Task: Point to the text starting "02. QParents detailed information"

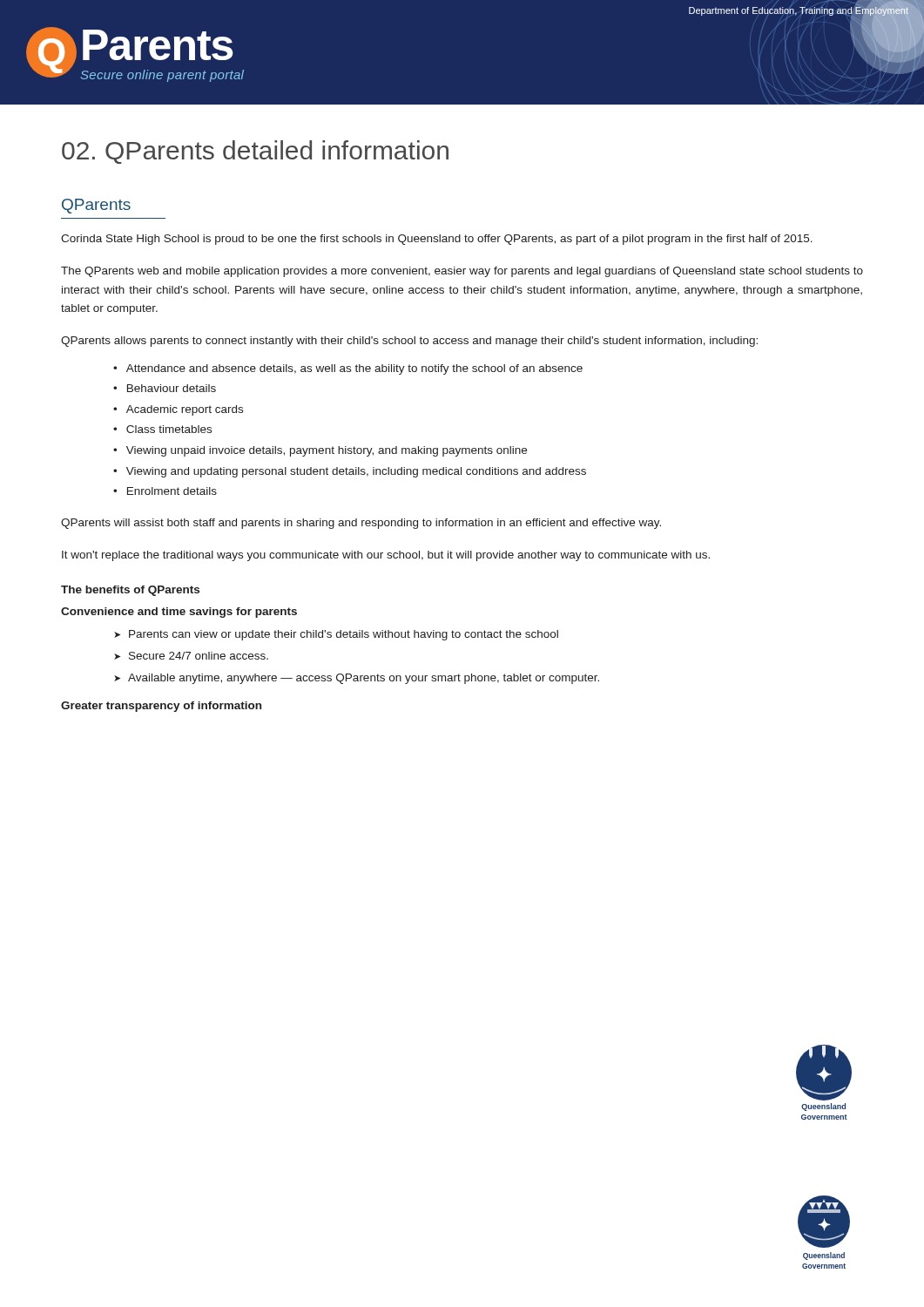Action: (x=256, y=150)
